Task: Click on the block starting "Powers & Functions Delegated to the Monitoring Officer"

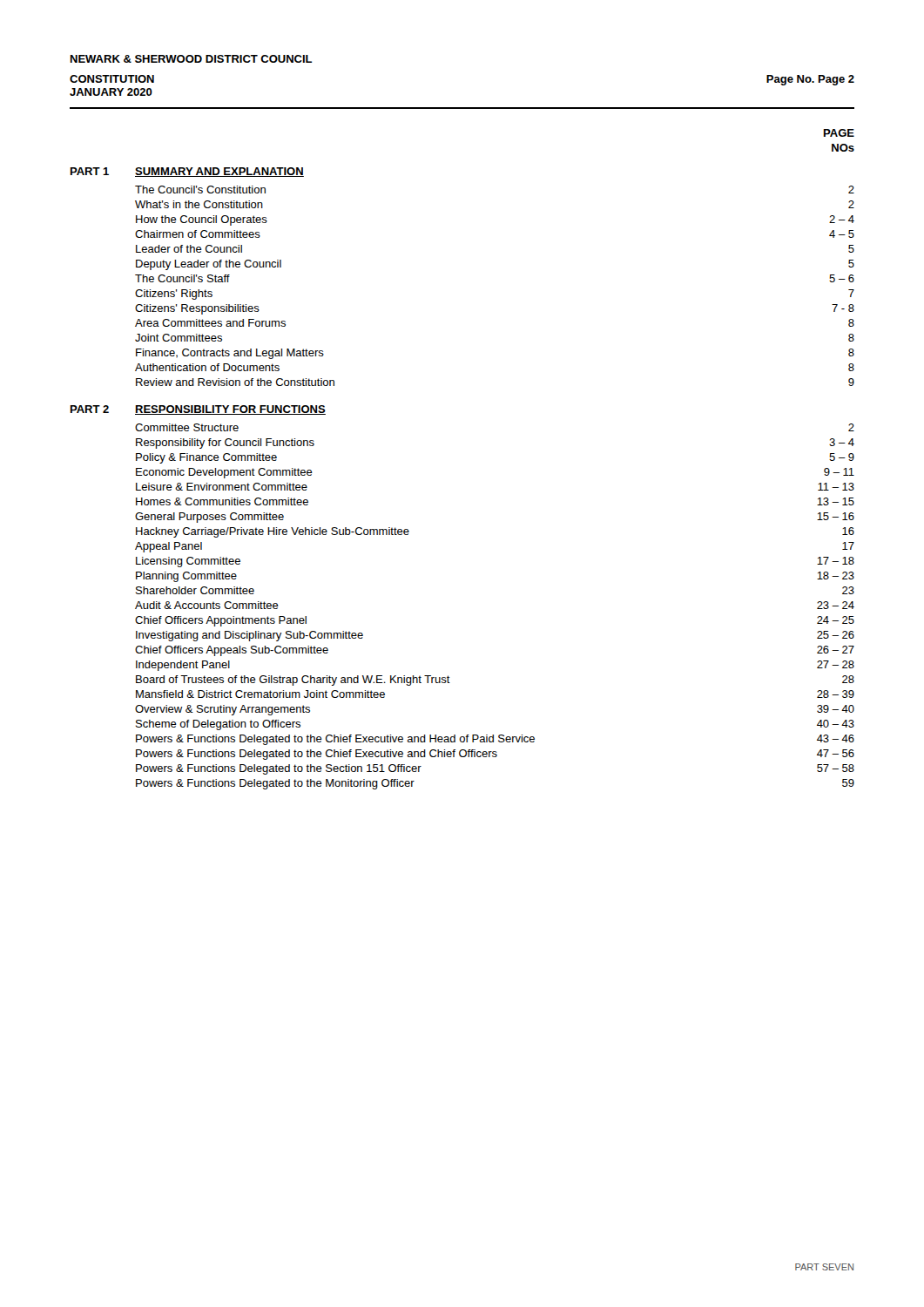Action: [273, 784]
